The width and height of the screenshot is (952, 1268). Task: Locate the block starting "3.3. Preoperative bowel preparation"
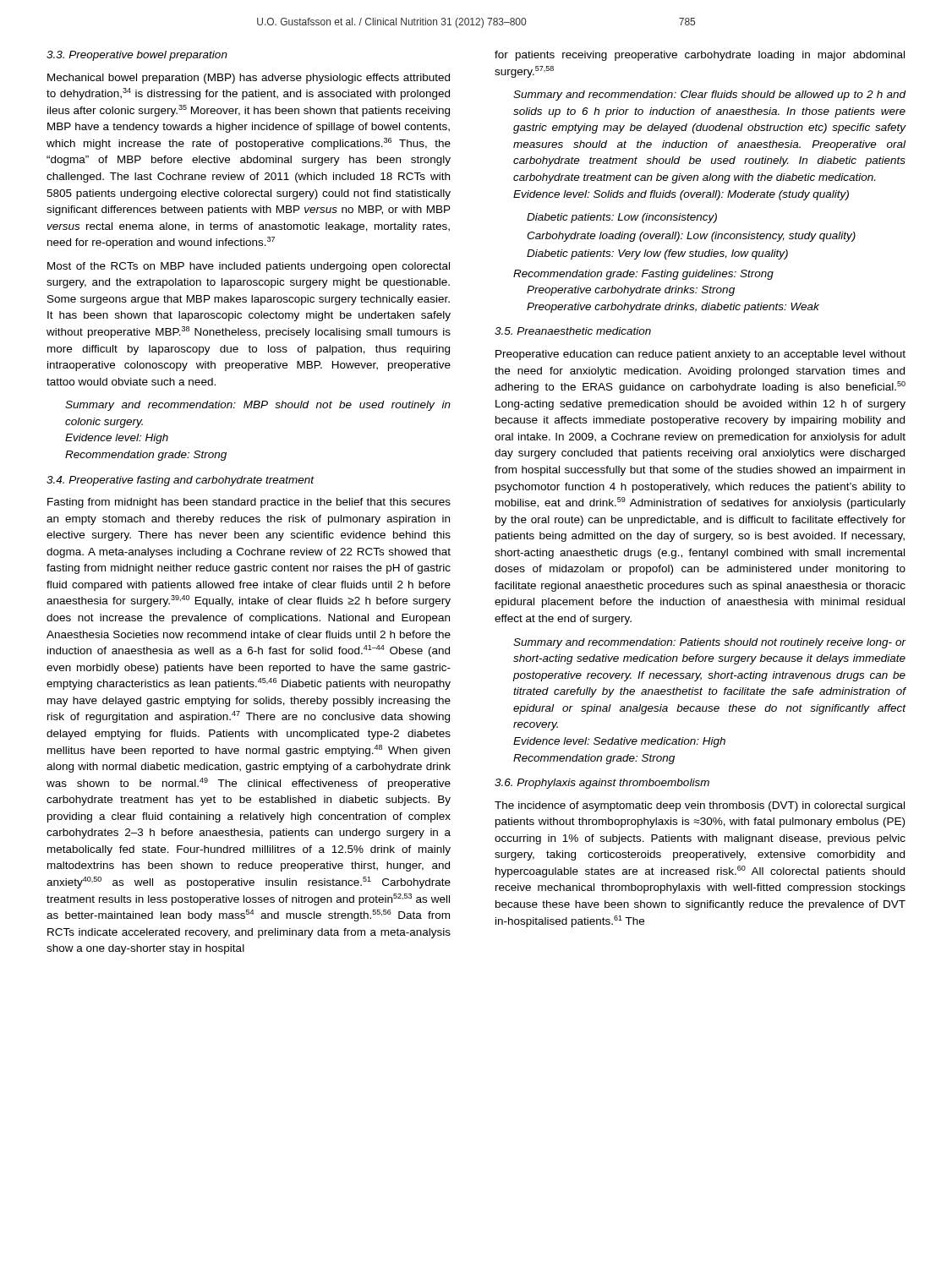point(137,55)
